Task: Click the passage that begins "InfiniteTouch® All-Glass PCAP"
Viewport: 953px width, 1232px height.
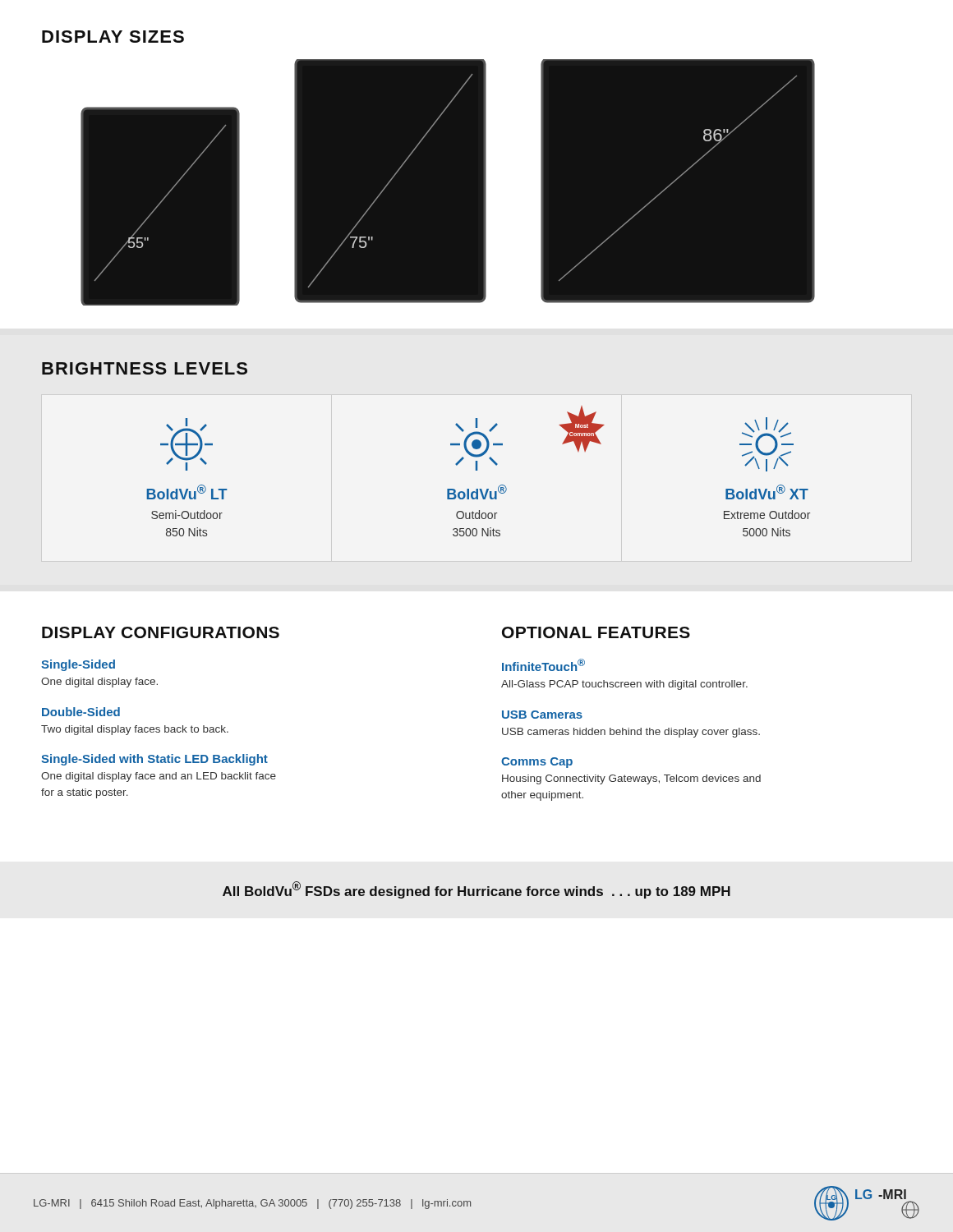Action: click(707, 675)
